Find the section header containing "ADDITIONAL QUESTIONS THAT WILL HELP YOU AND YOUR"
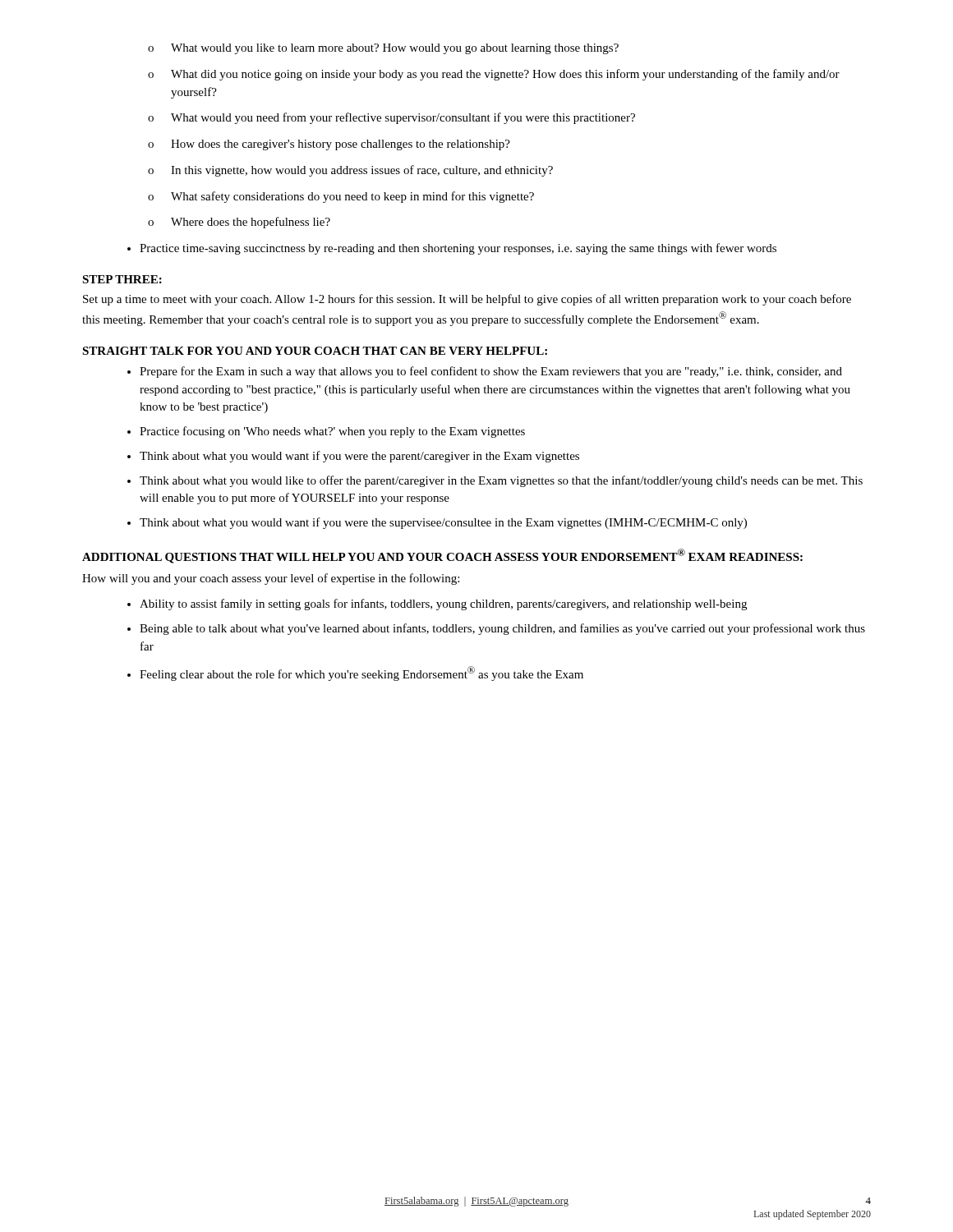This screenshot has width=953, height=1232. pos(443,555)
